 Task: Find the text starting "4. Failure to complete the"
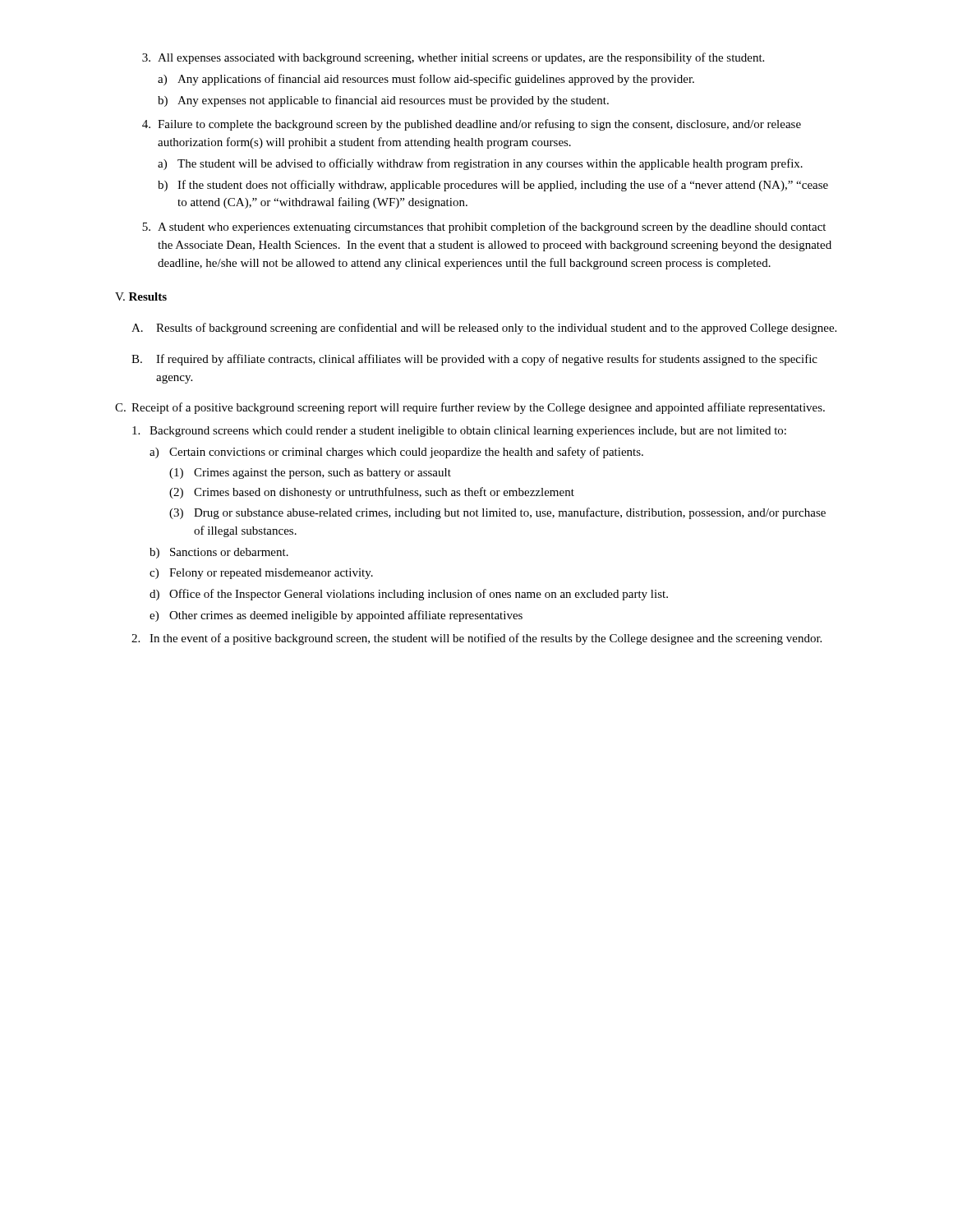tap(476, 164)
